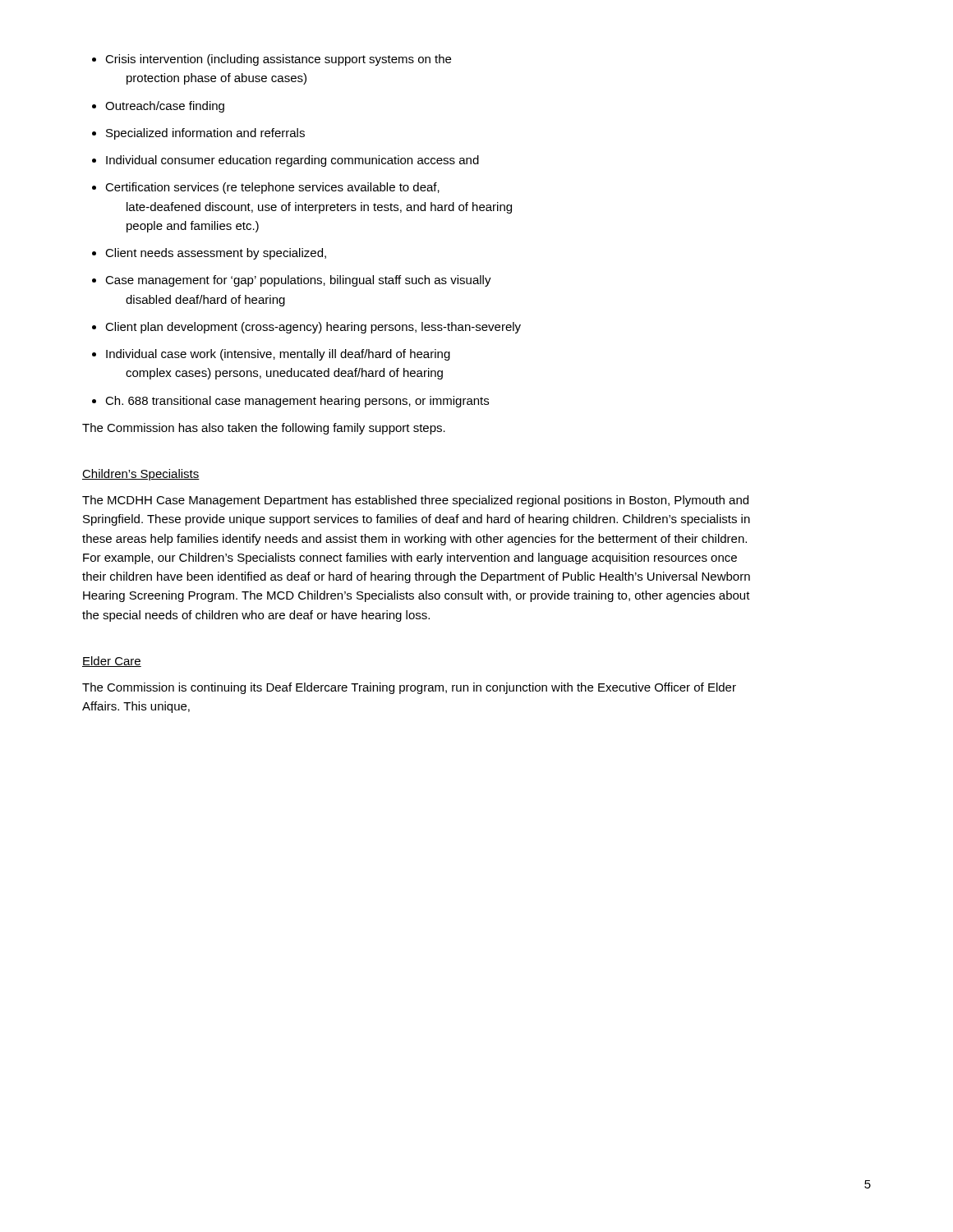Click on the text block starting "Case management for ‘gap’ populations,"
The image size is (953, 1232).
pos(430,290)
